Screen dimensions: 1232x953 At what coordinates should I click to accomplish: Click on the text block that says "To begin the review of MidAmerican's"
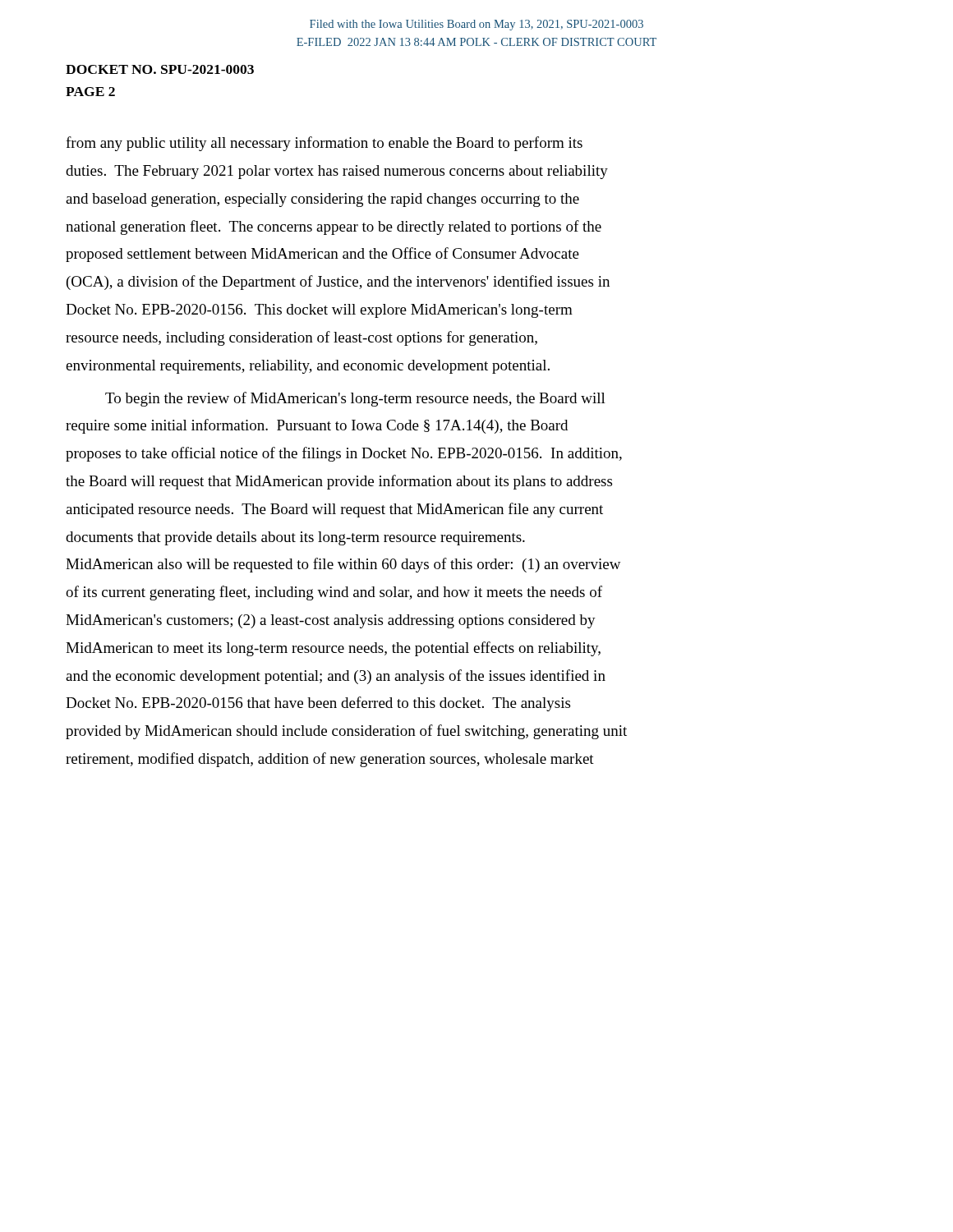(x=476, y=578)
